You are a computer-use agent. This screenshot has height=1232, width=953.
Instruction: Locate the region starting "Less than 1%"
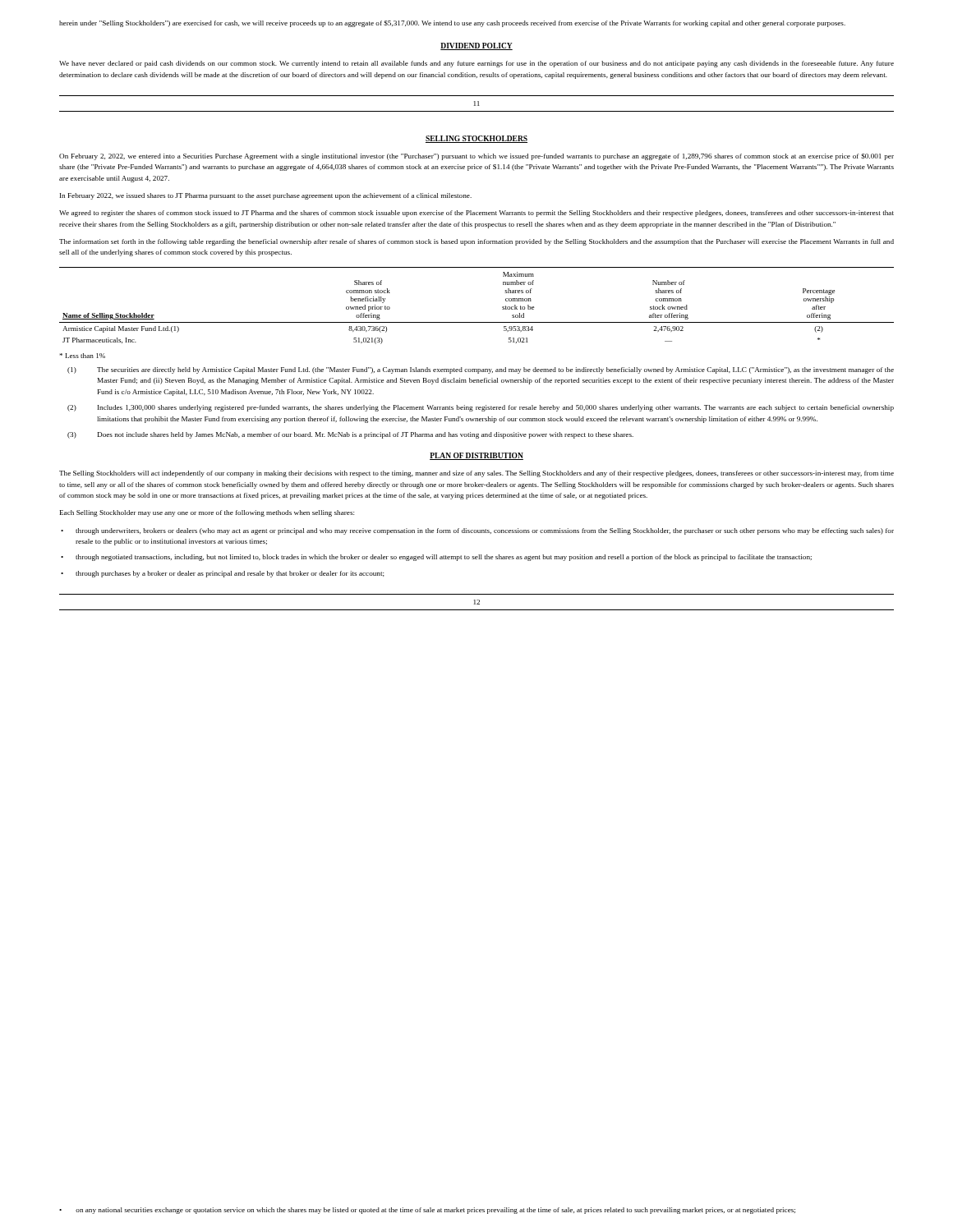click(82, 355)
